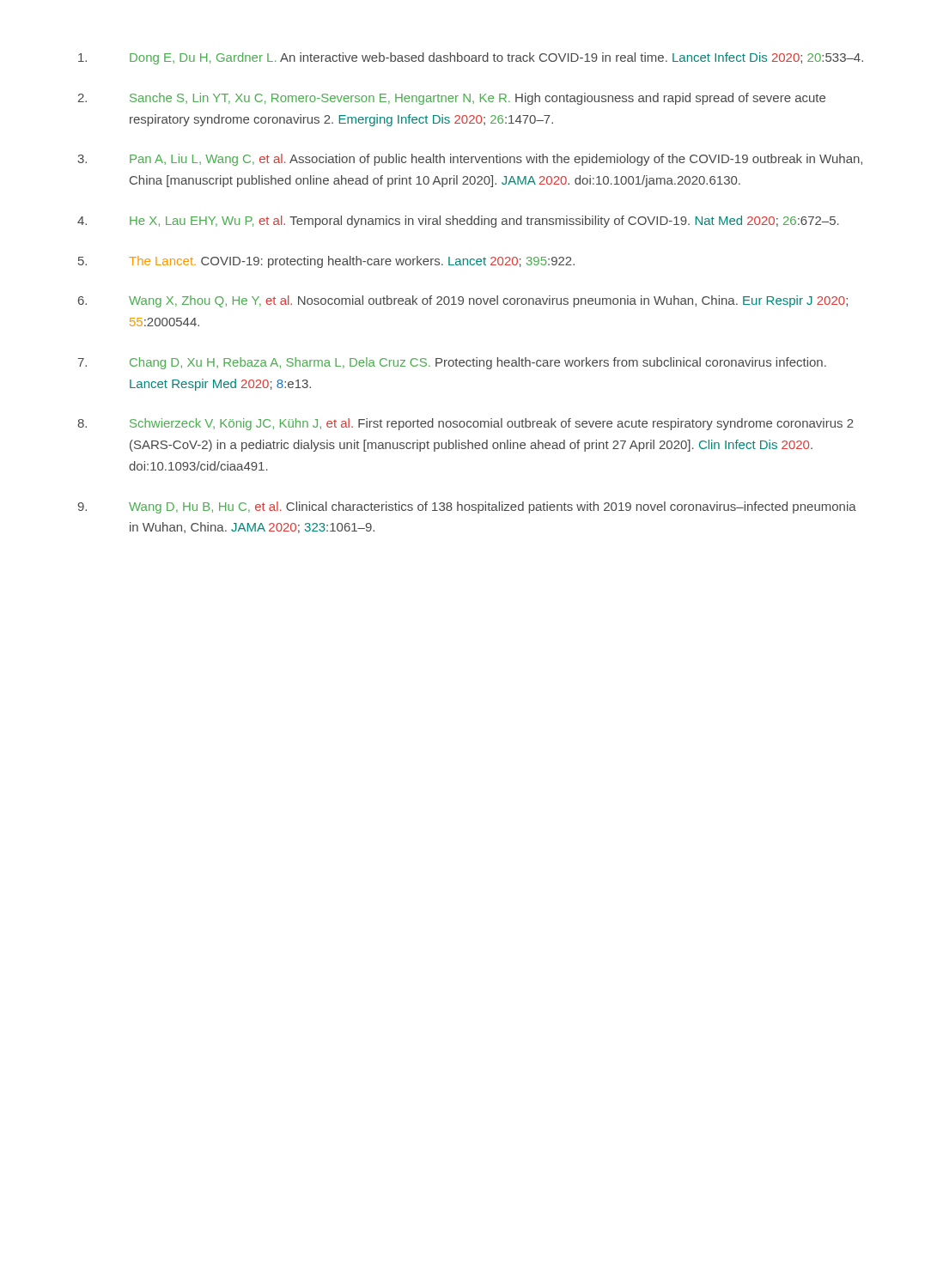Screen dimensions: 1288x937
Task: Point to the element starting "3. Pan A,"
Action: (473, 170)
